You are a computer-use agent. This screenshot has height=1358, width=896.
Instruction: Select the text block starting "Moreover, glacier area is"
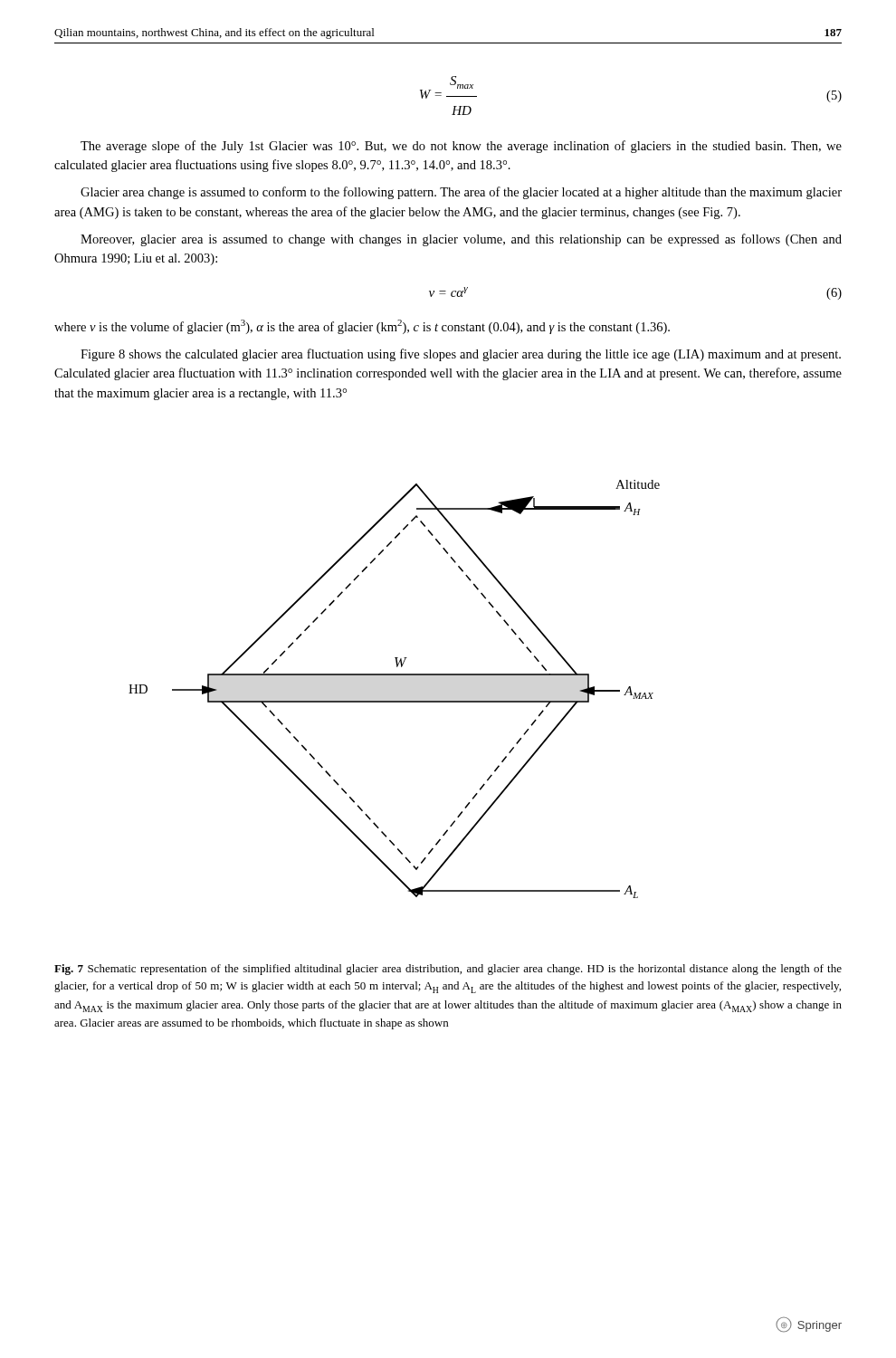tap(448, 248)
